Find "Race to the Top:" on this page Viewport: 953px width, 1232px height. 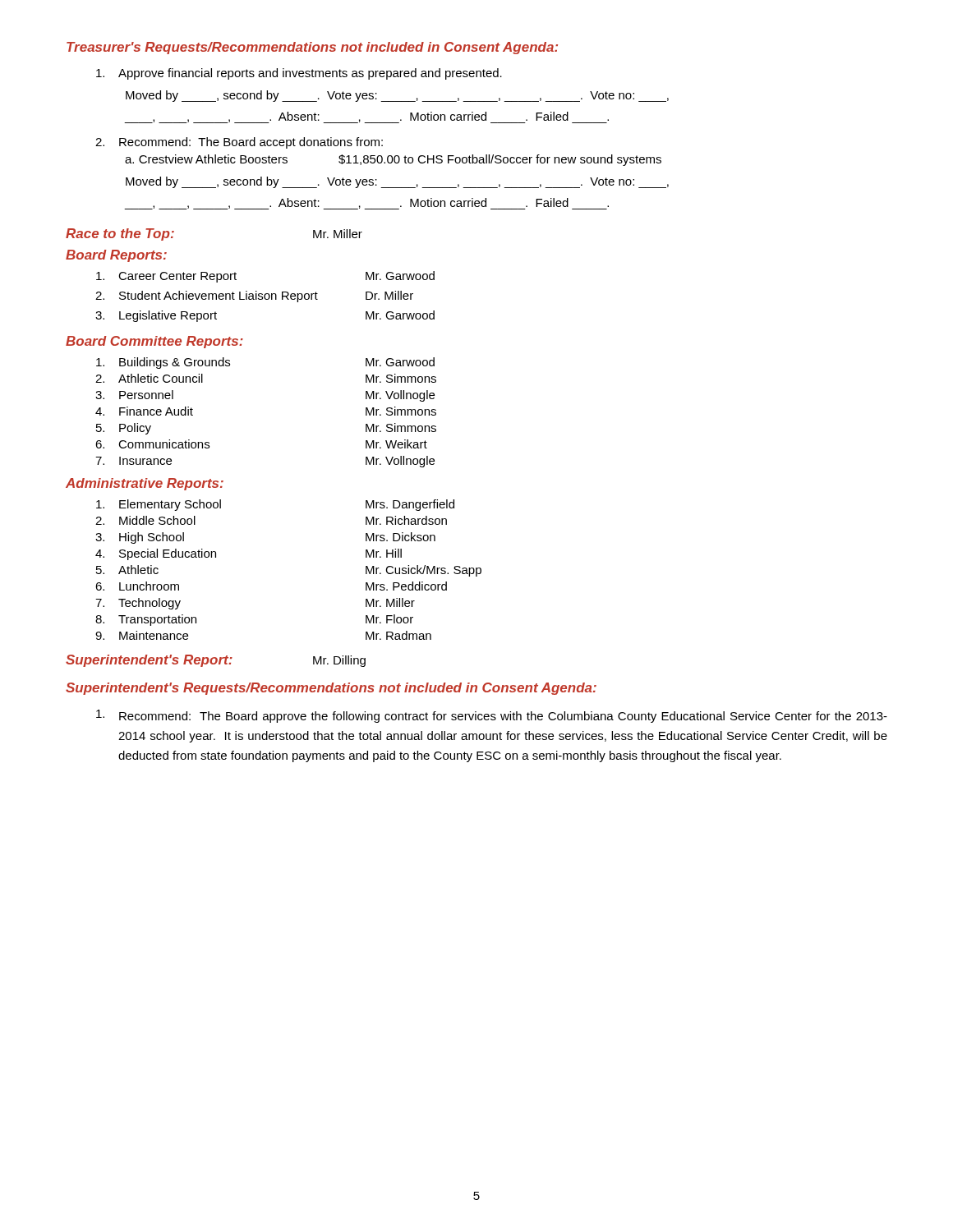120,234
